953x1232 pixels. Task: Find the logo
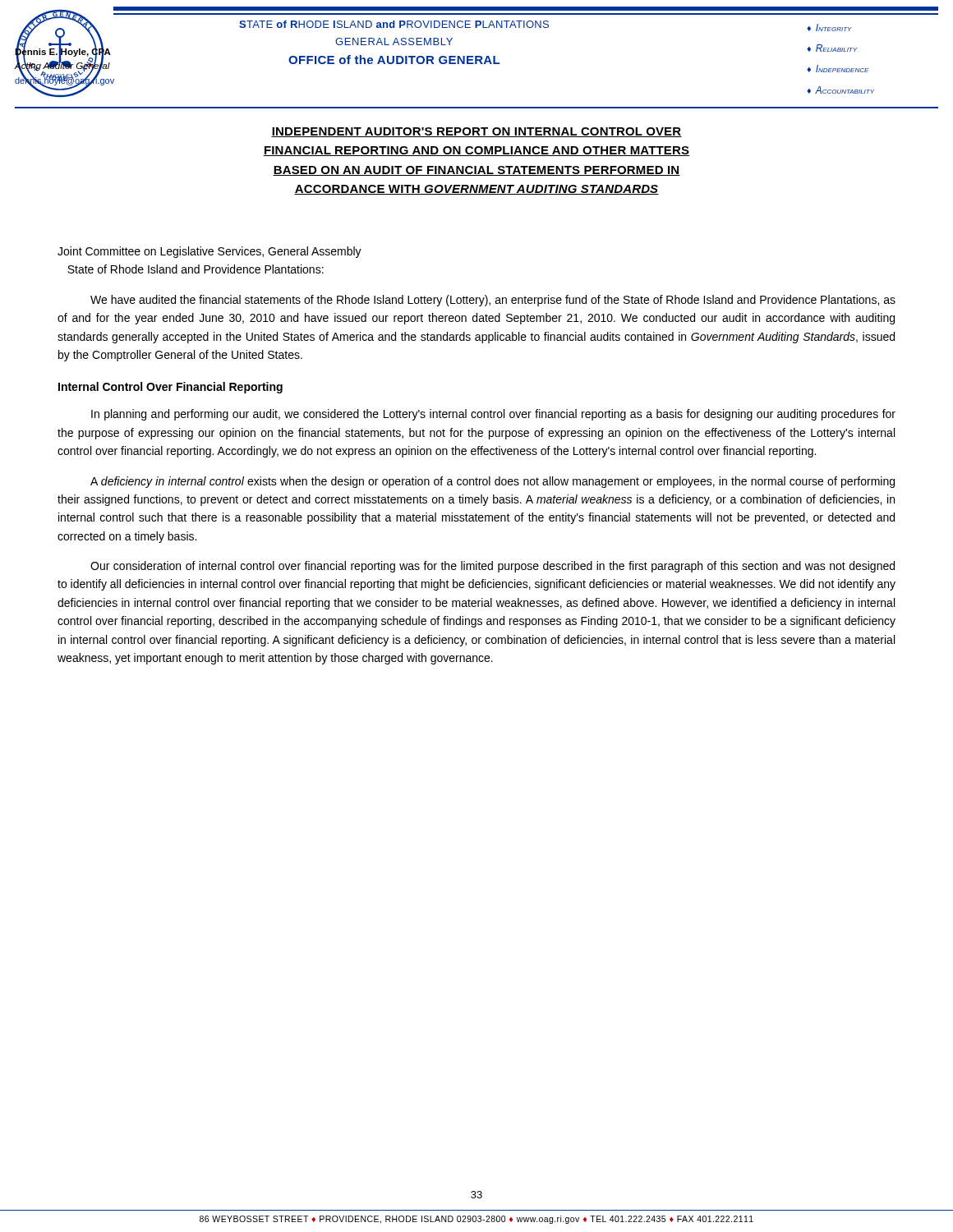[x=60, y=53]
